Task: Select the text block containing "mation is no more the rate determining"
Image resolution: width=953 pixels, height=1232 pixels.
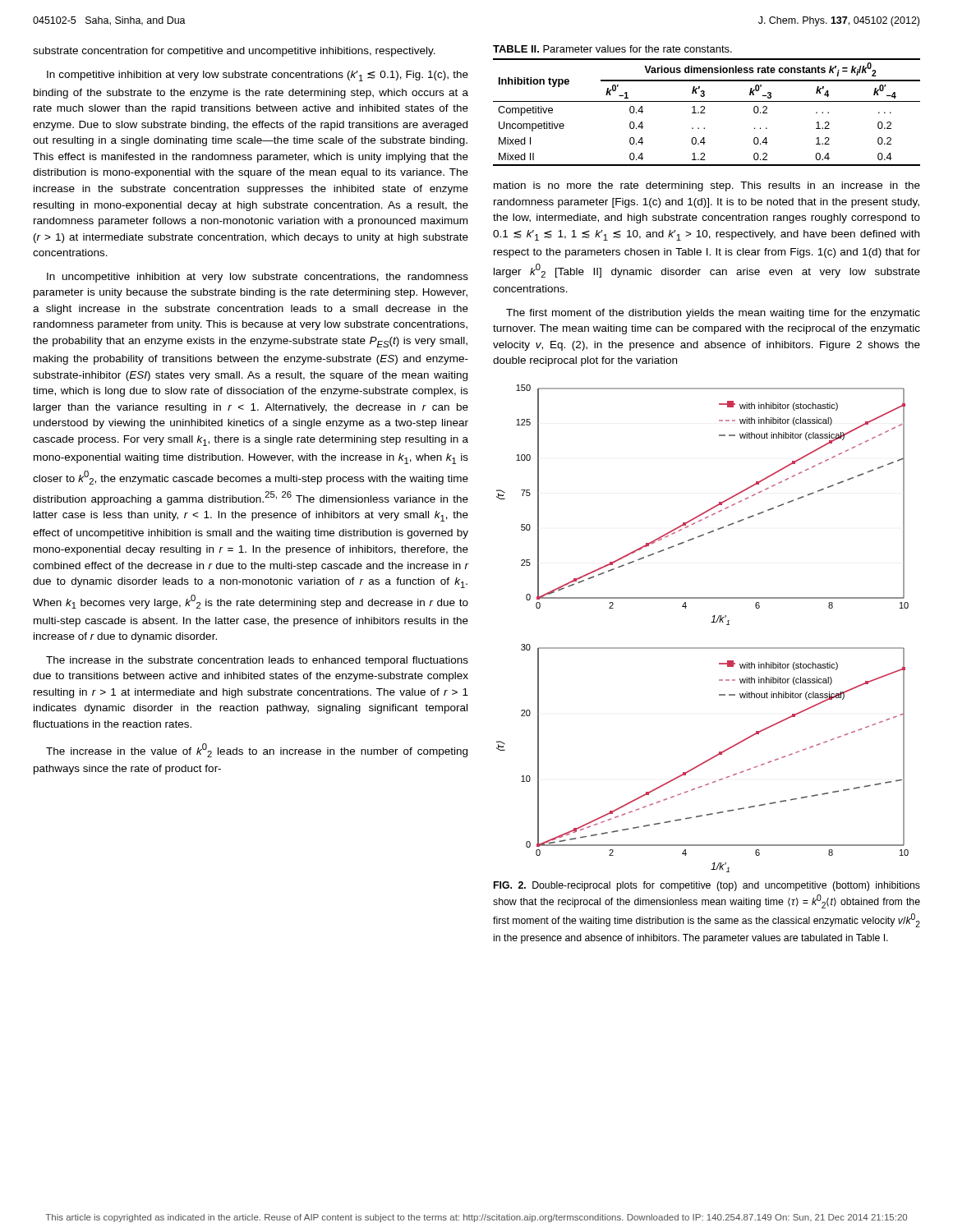Action: [707, 237]
